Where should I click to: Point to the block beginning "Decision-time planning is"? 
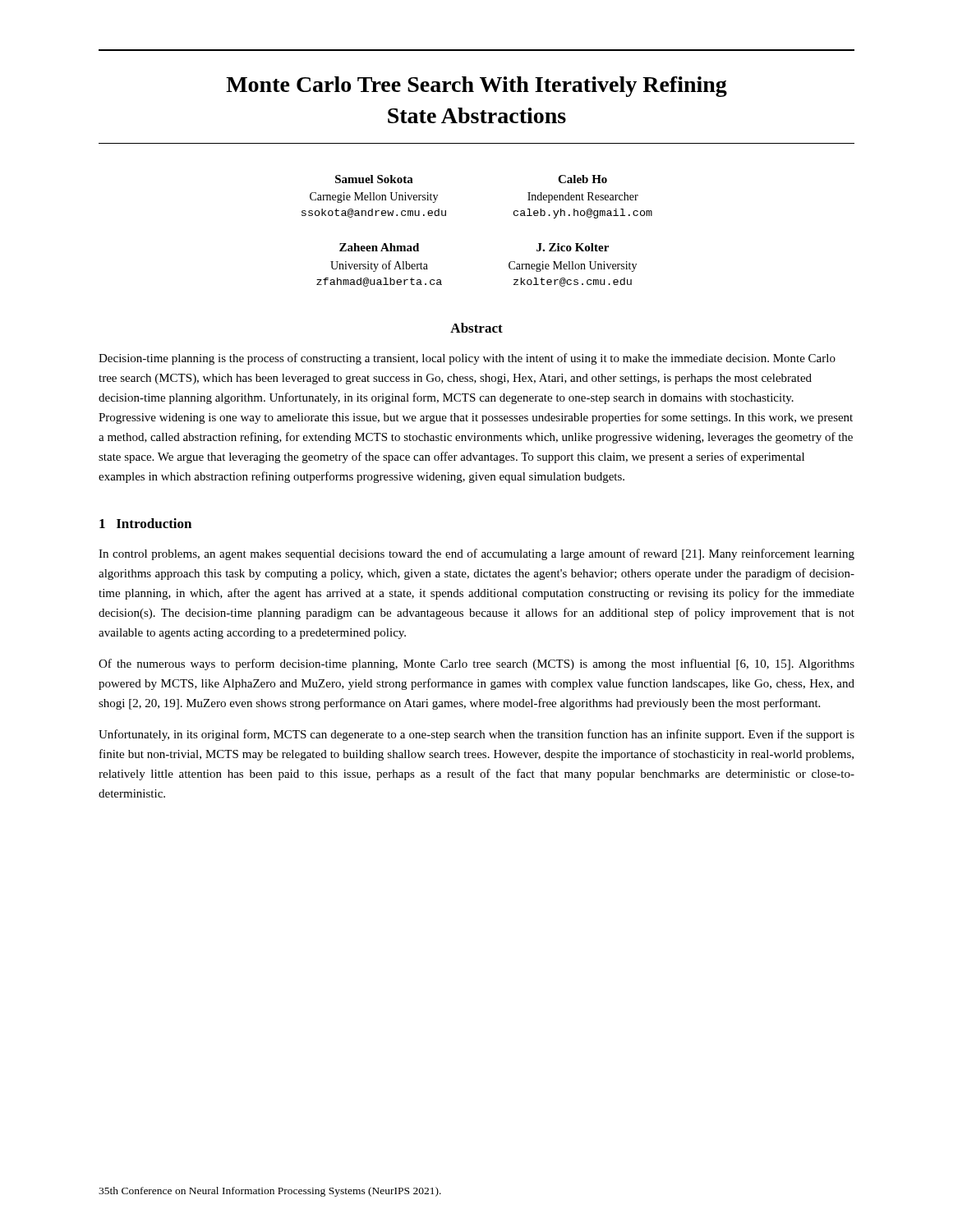[476, 417]
